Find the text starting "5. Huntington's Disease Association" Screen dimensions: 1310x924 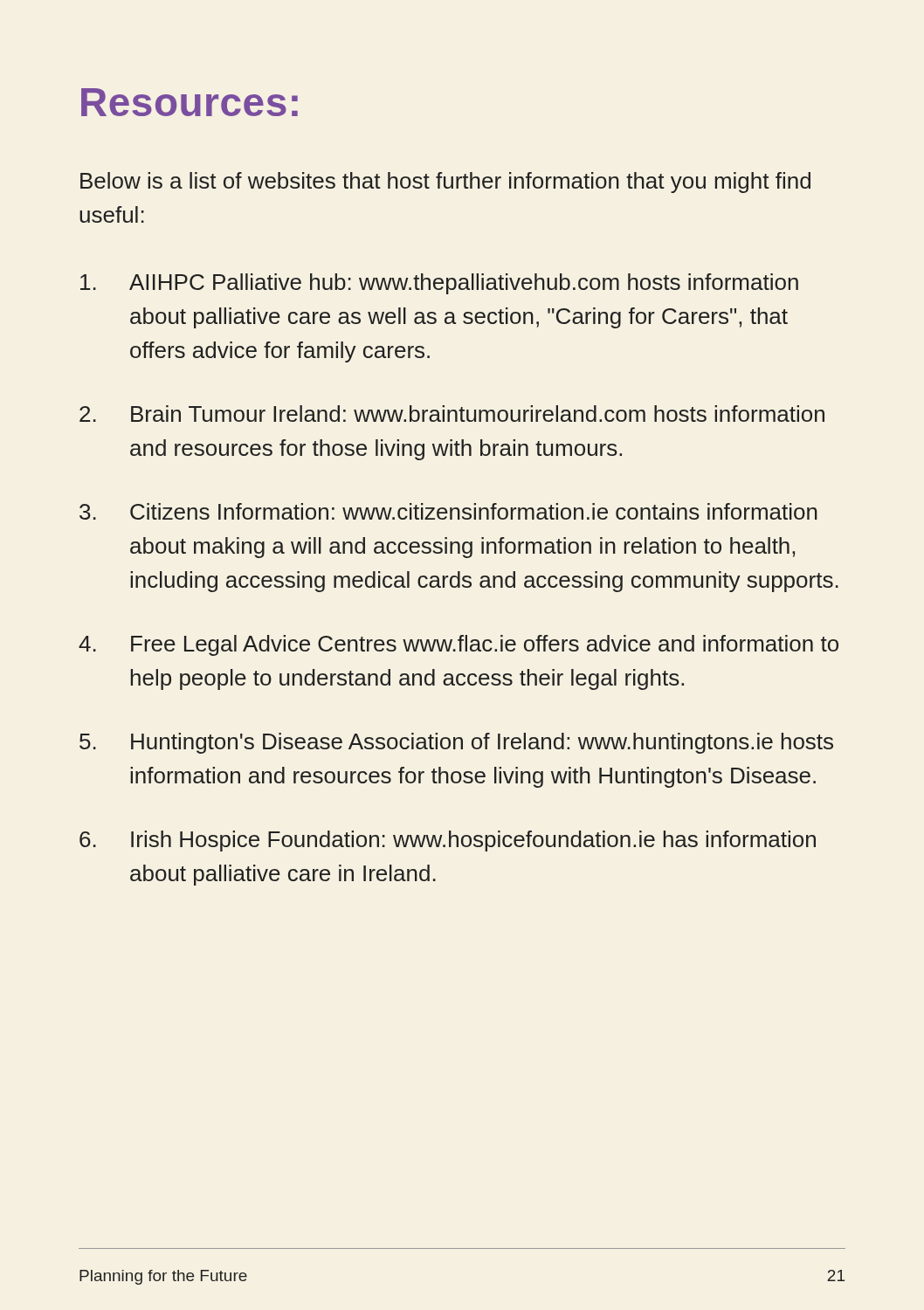(x=462, y=759)
